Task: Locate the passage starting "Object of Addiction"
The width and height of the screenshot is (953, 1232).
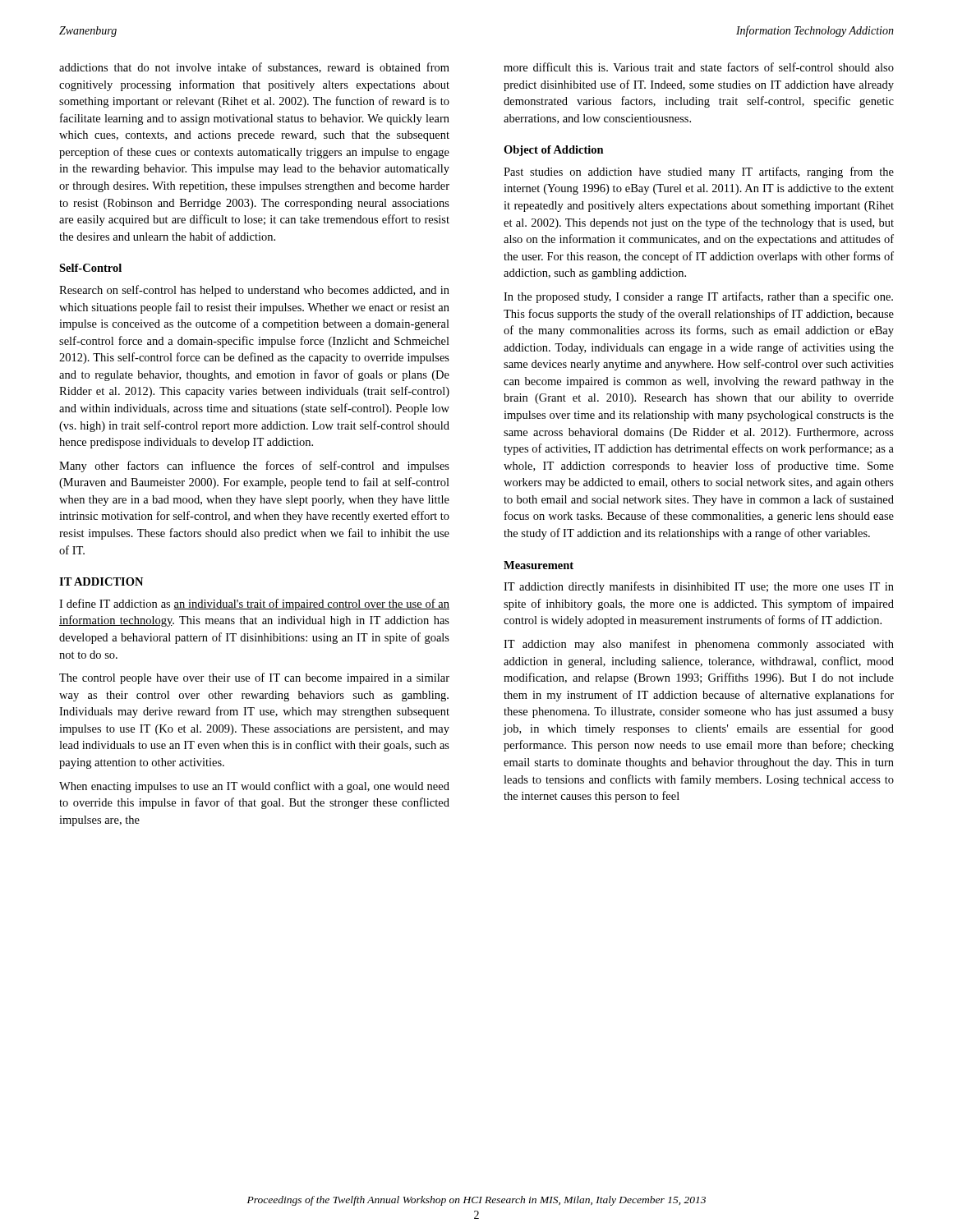Action: click(x=554, y=150)
